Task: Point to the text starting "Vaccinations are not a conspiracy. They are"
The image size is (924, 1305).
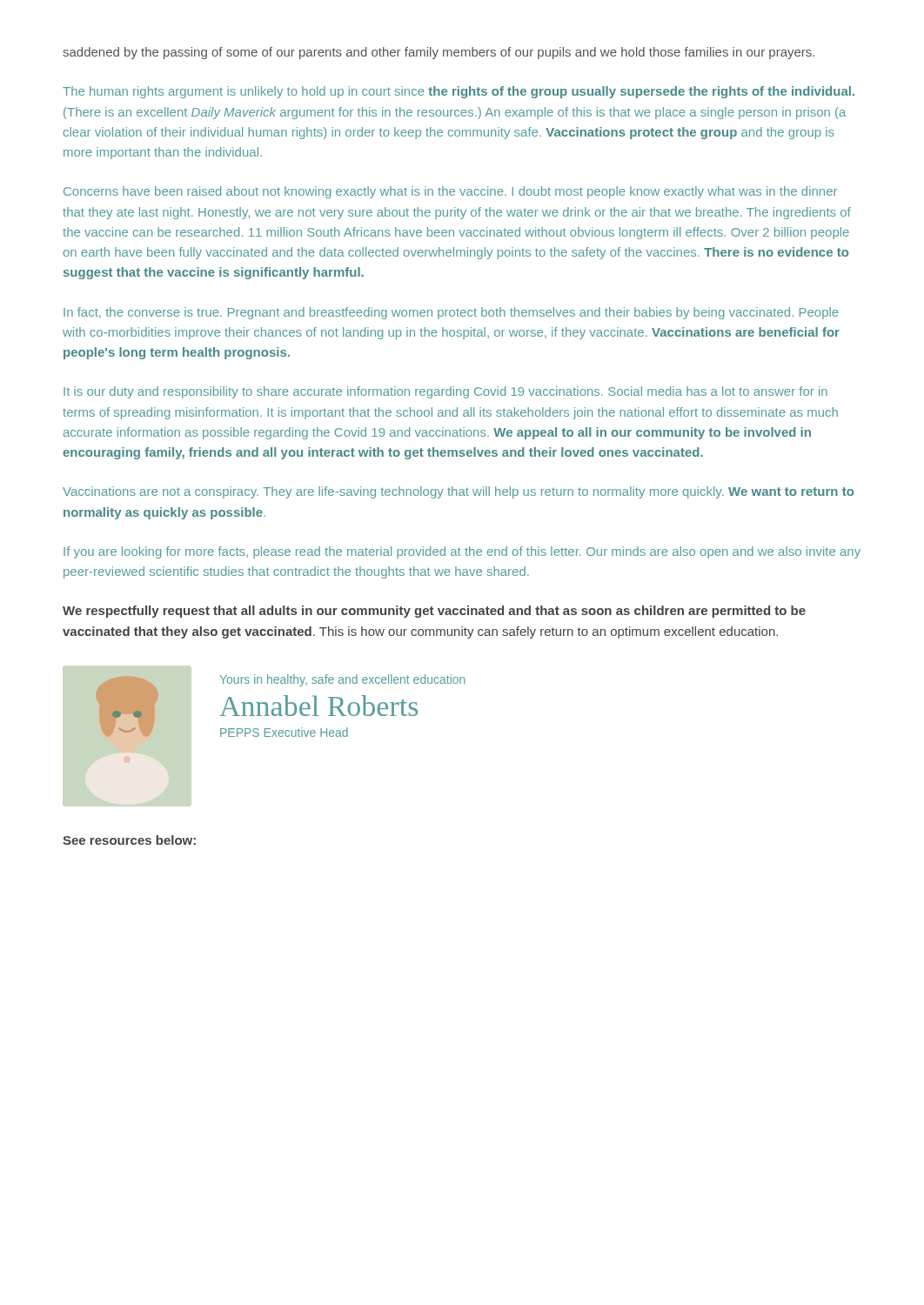Action: [x=458, y=501]
